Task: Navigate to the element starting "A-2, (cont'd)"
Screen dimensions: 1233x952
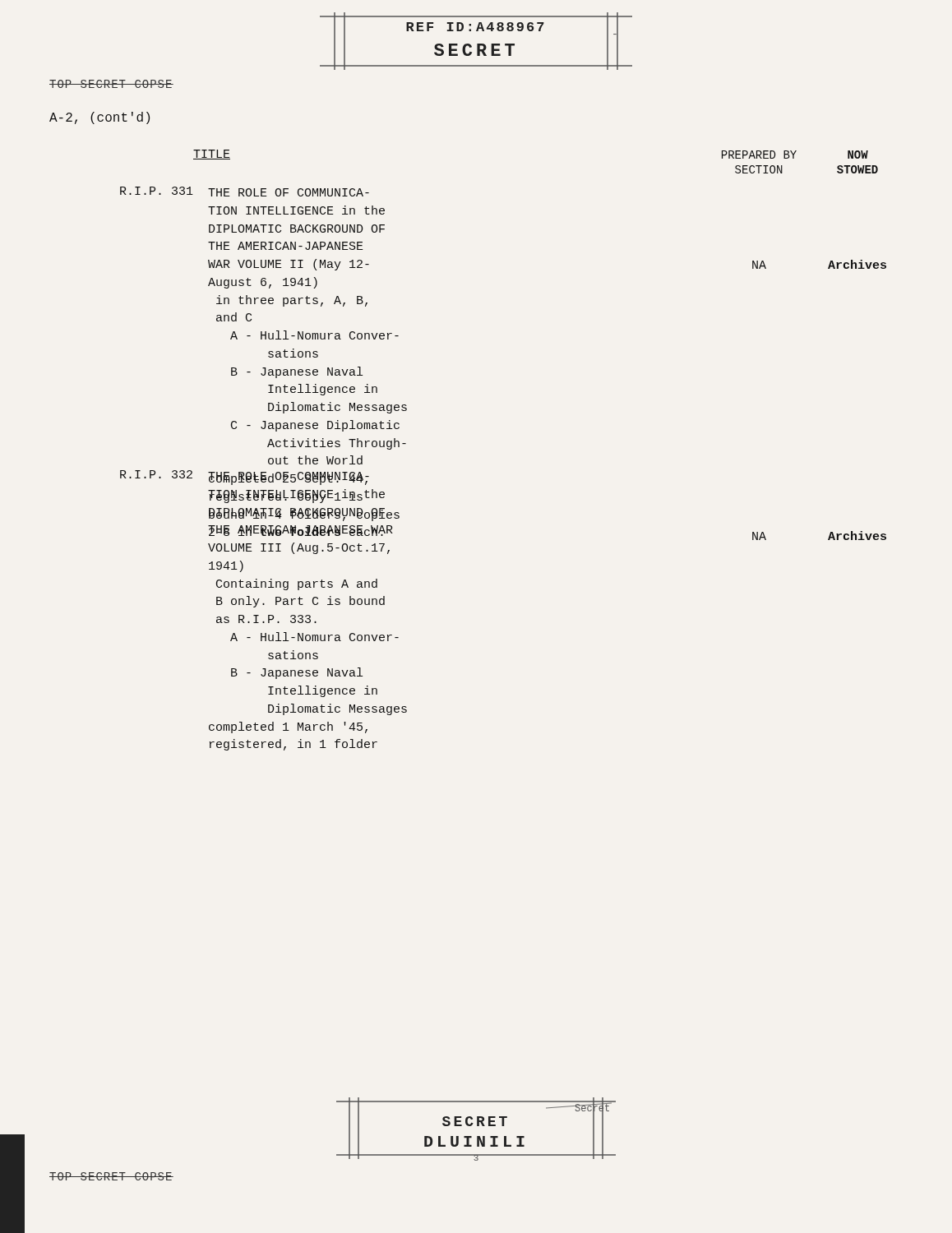Action: tap(101, 118)
